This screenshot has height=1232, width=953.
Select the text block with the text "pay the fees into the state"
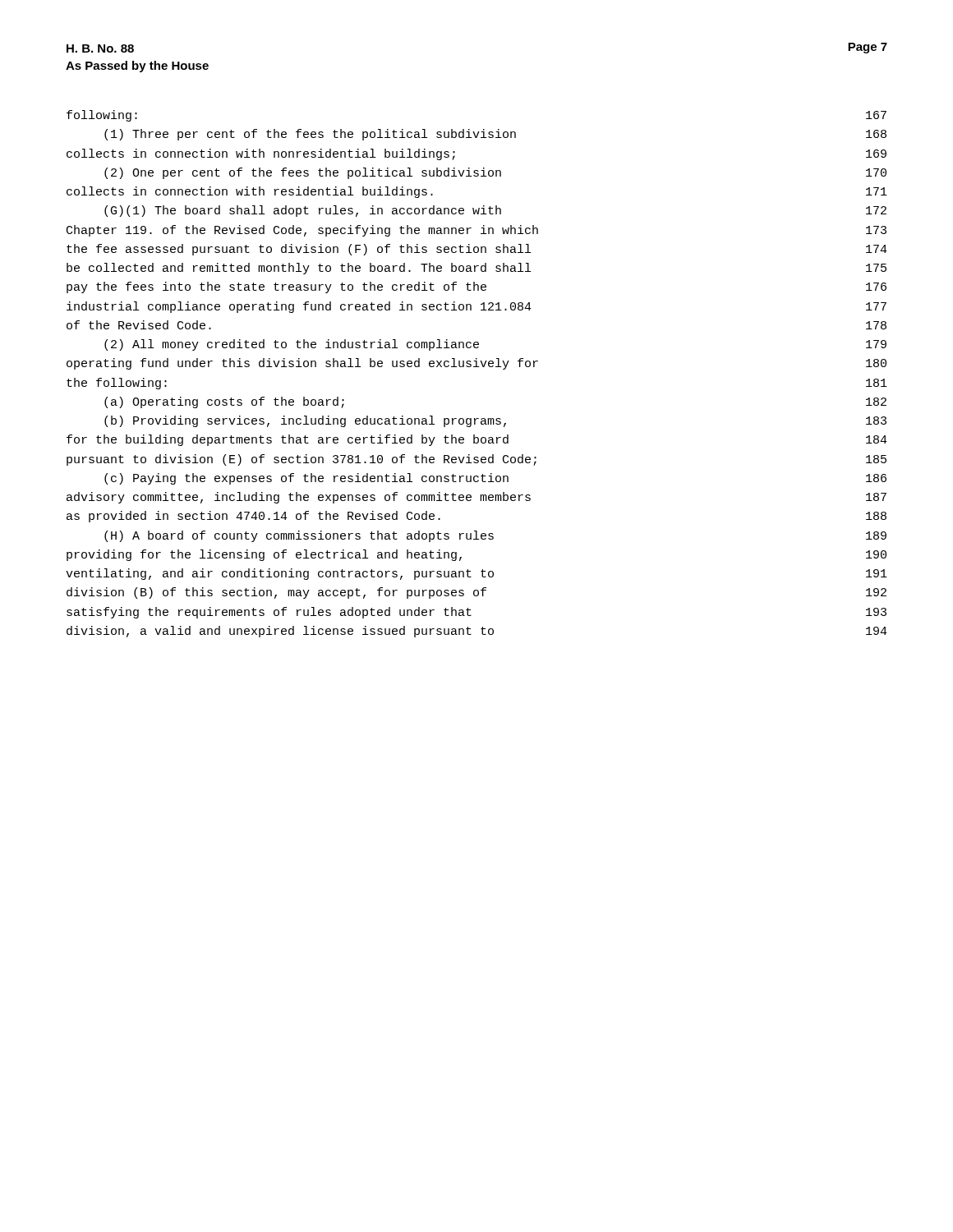click(476, 288)
